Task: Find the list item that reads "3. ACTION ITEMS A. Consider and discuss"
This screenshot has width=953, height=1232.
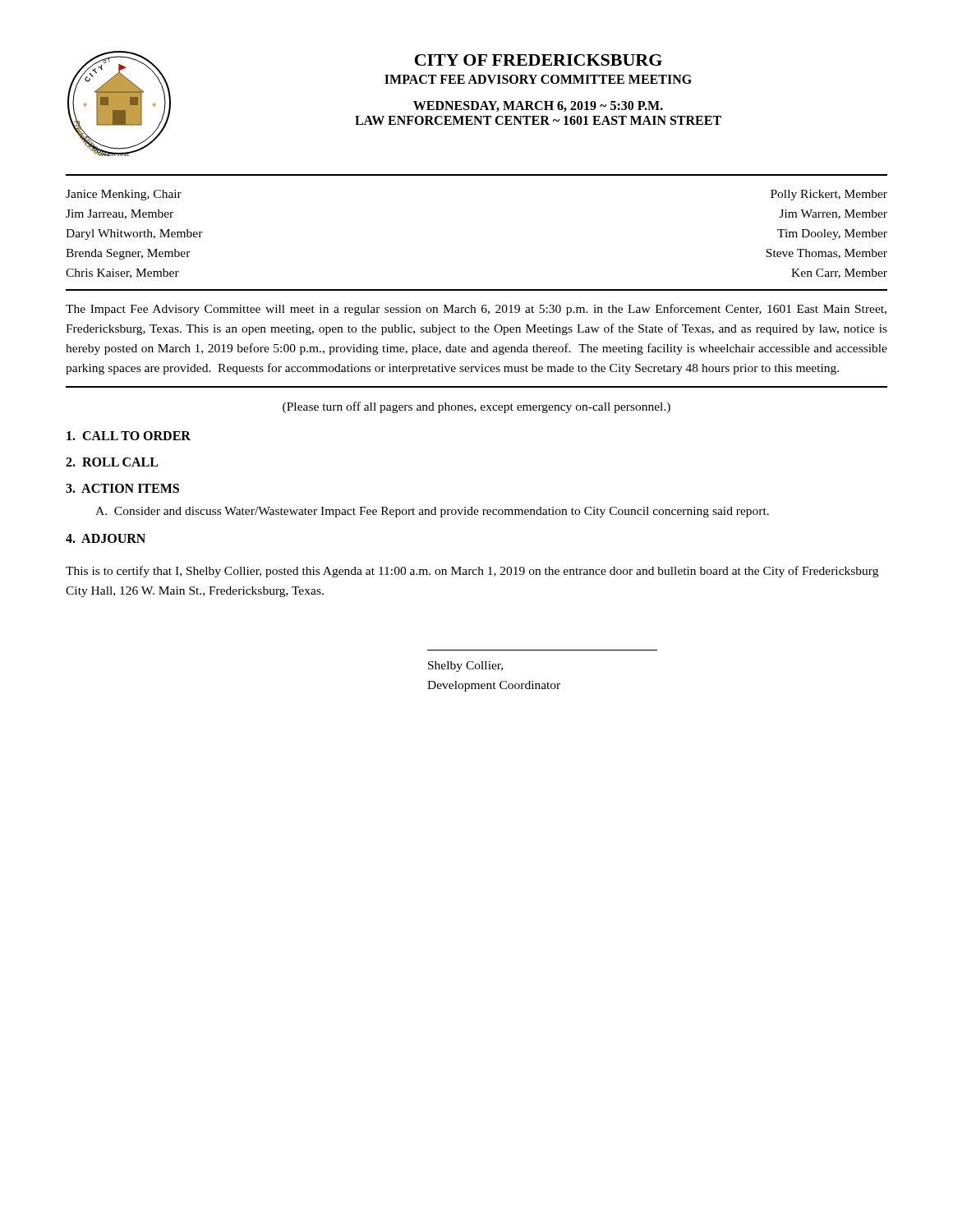Action: click(x=476, y=501)
